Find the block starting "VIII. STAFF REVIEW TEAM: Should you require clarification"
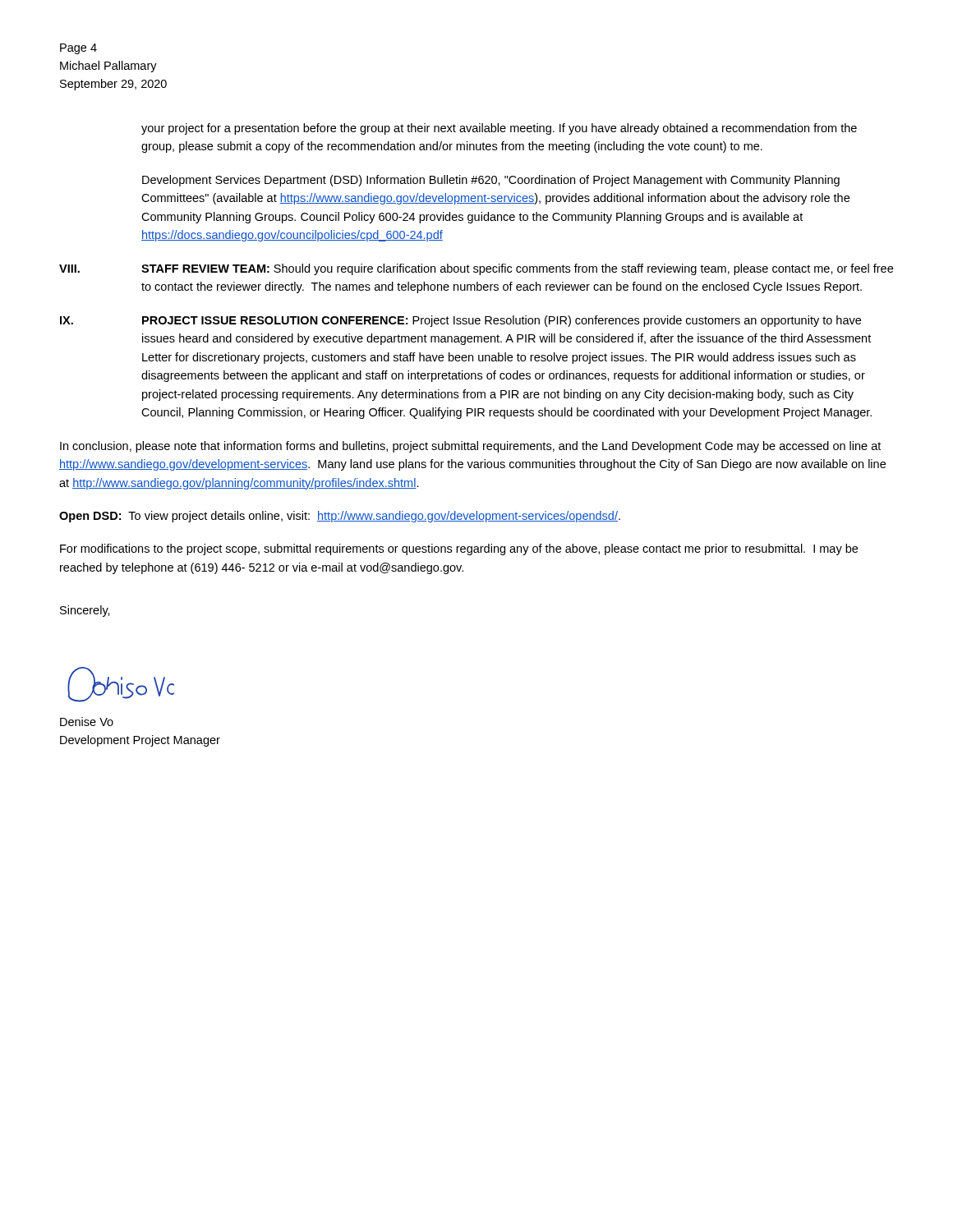The height and width of the screenshot is (1232, 953). pos(476,278)
